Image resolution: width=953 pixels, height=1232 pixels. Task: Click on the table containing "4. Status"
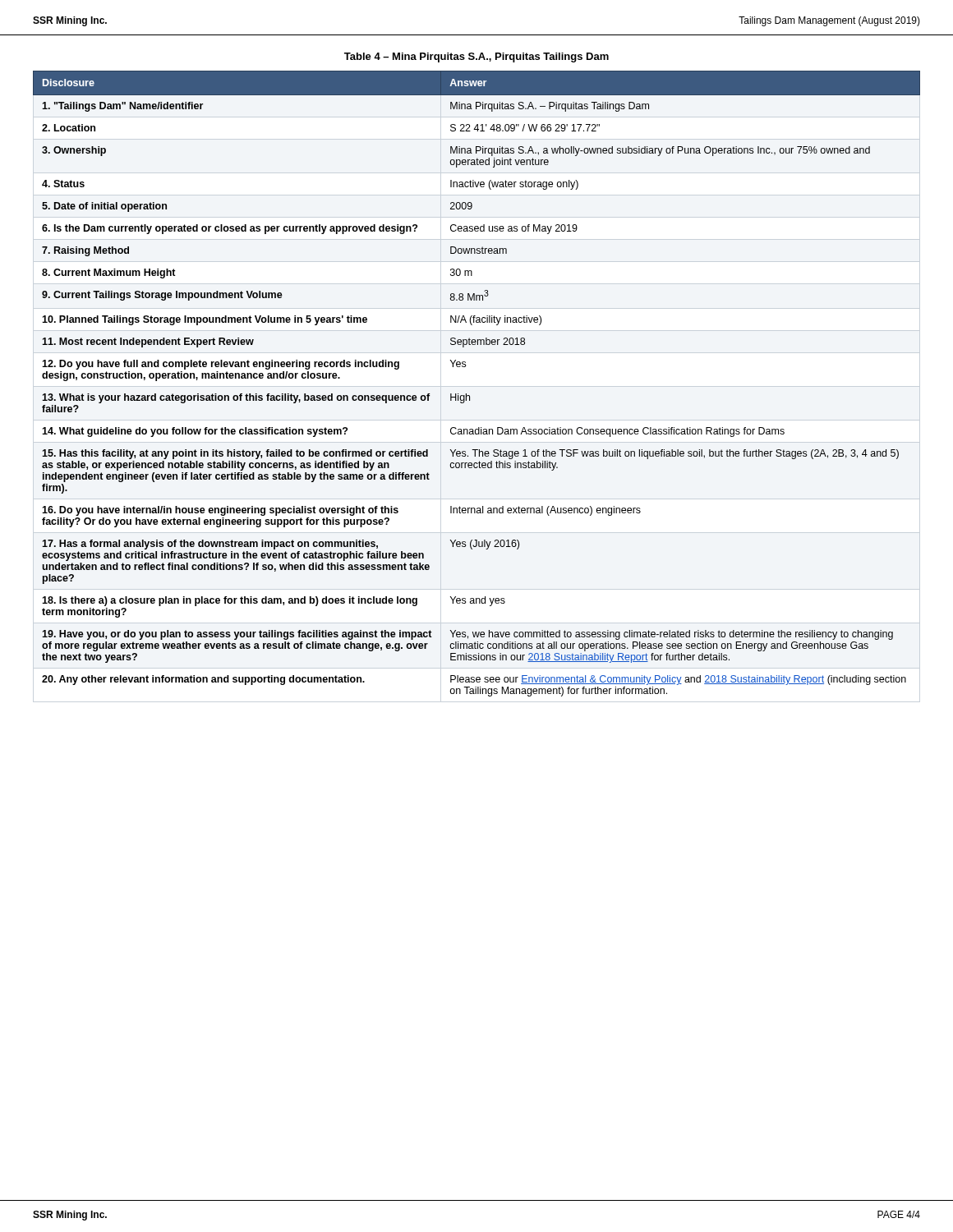[x=476, y=386]
